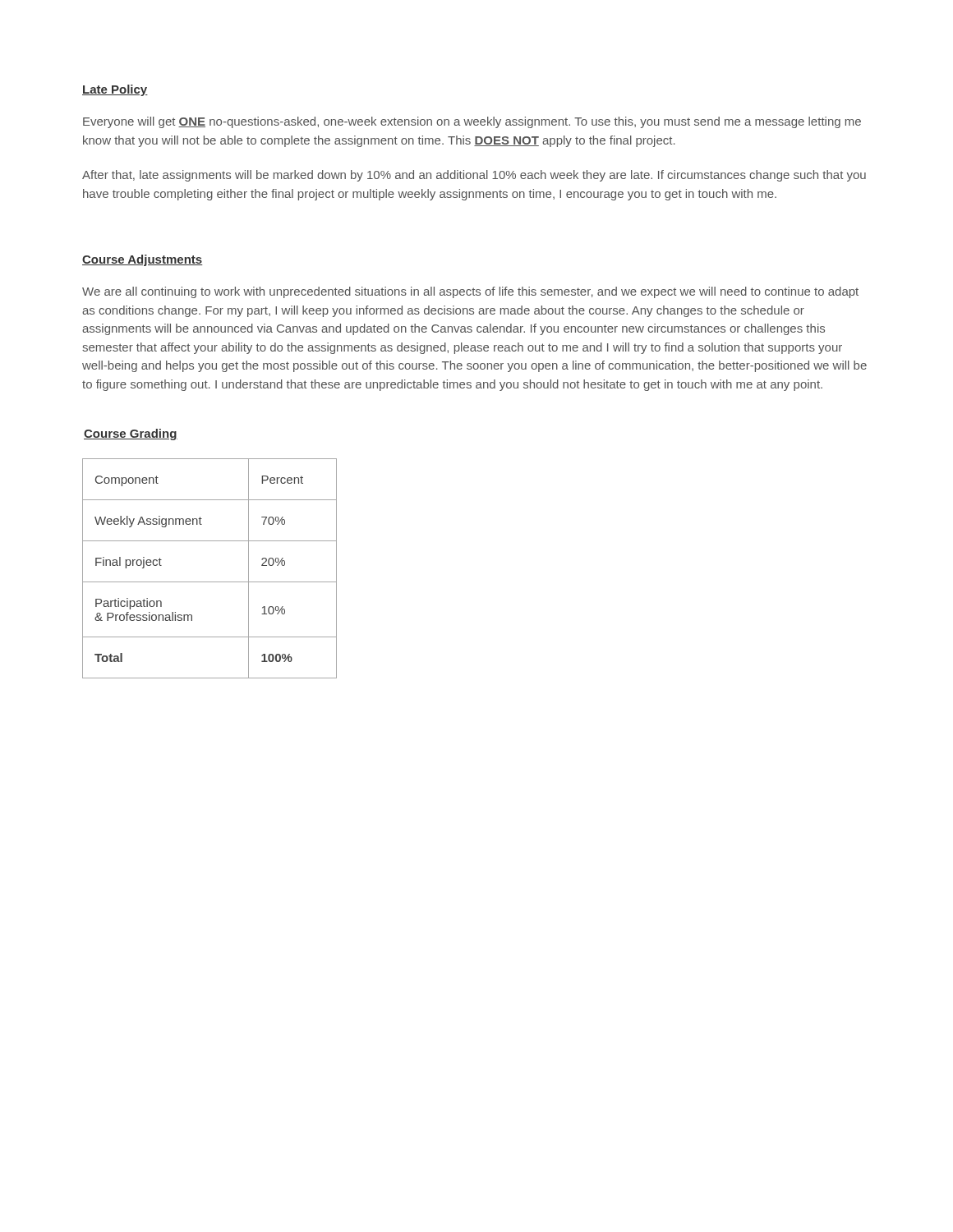
Task: Locate the block of text that opens with "After that, late assignments"
Action: point(474,184)
